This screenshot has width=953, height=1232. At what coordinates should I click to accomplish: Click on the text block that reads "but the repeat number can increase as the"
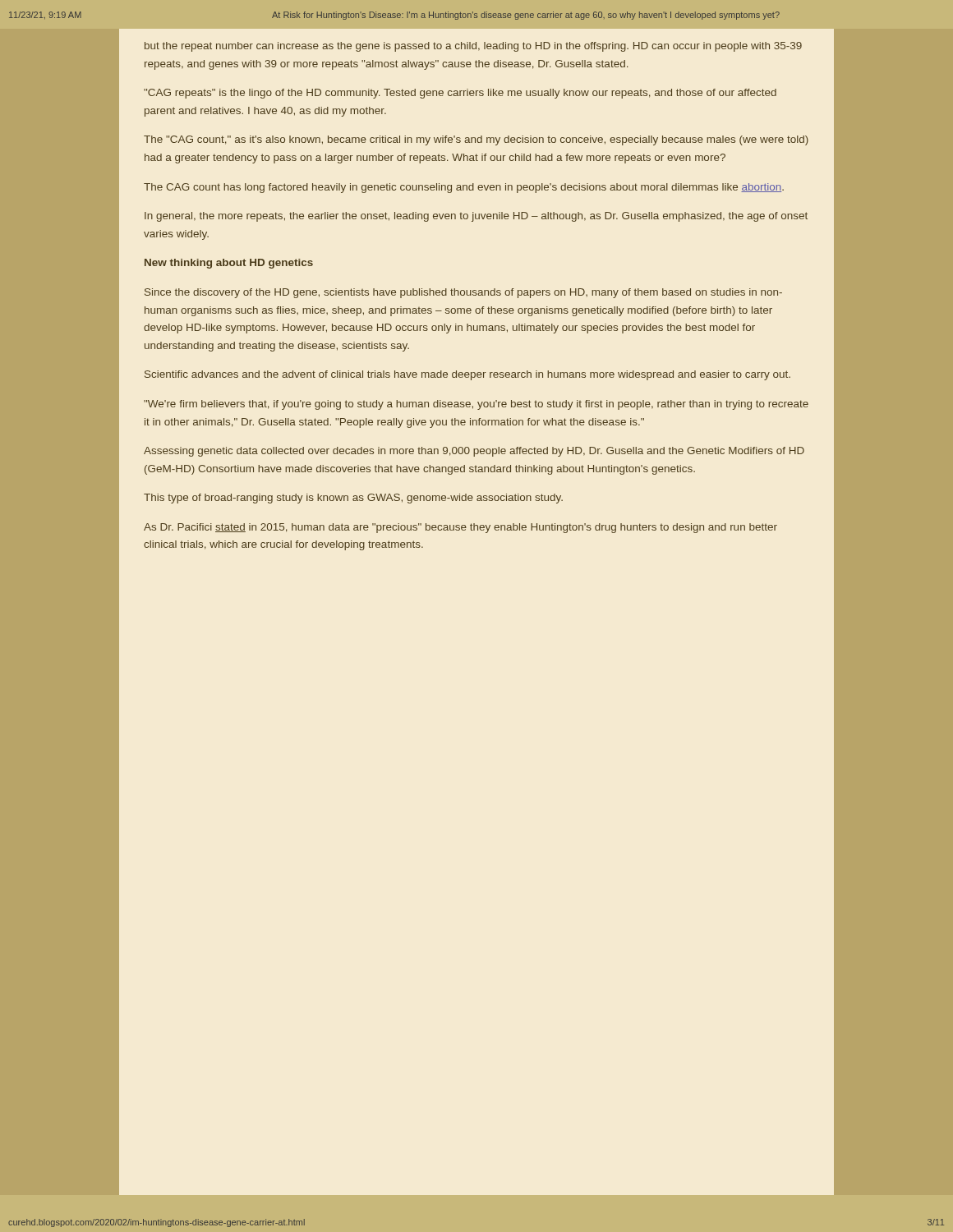tap(476, 55)
